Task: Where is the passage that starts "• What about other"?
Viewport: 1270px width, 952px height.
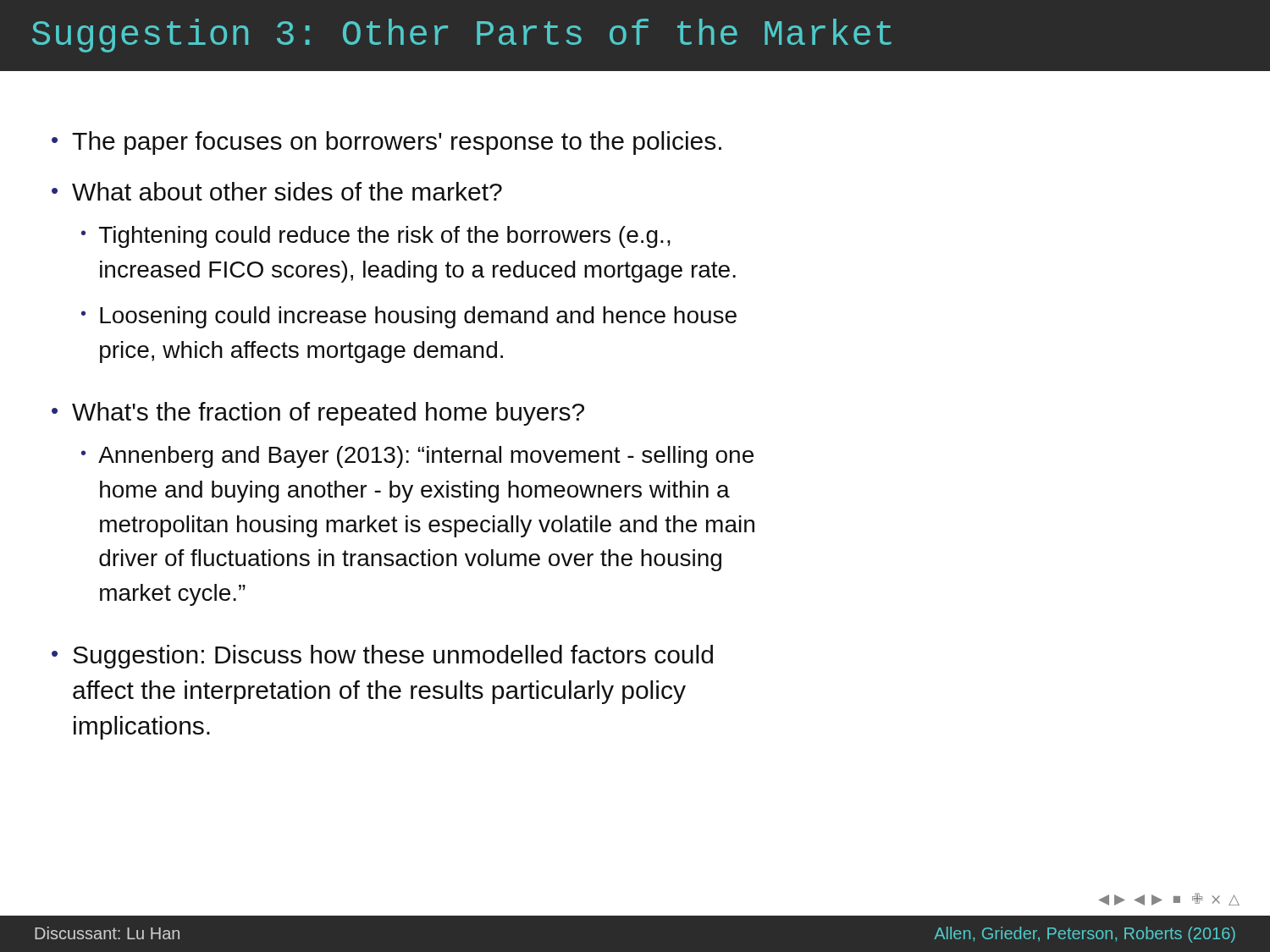Action: pos(394,277)
